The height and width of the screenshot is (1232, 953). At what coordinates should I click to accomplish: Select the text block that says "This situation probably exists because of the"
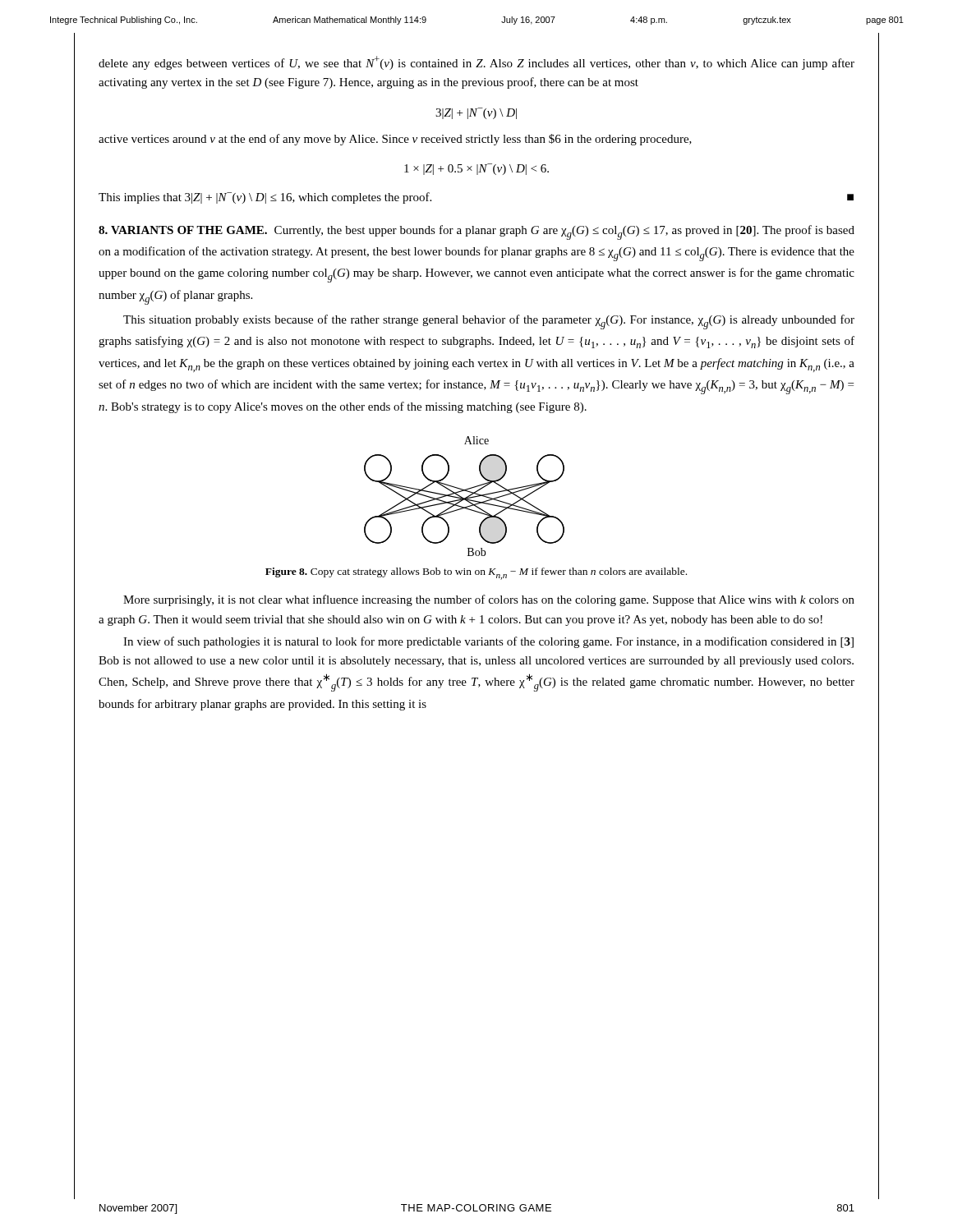(x=476, y=363)
